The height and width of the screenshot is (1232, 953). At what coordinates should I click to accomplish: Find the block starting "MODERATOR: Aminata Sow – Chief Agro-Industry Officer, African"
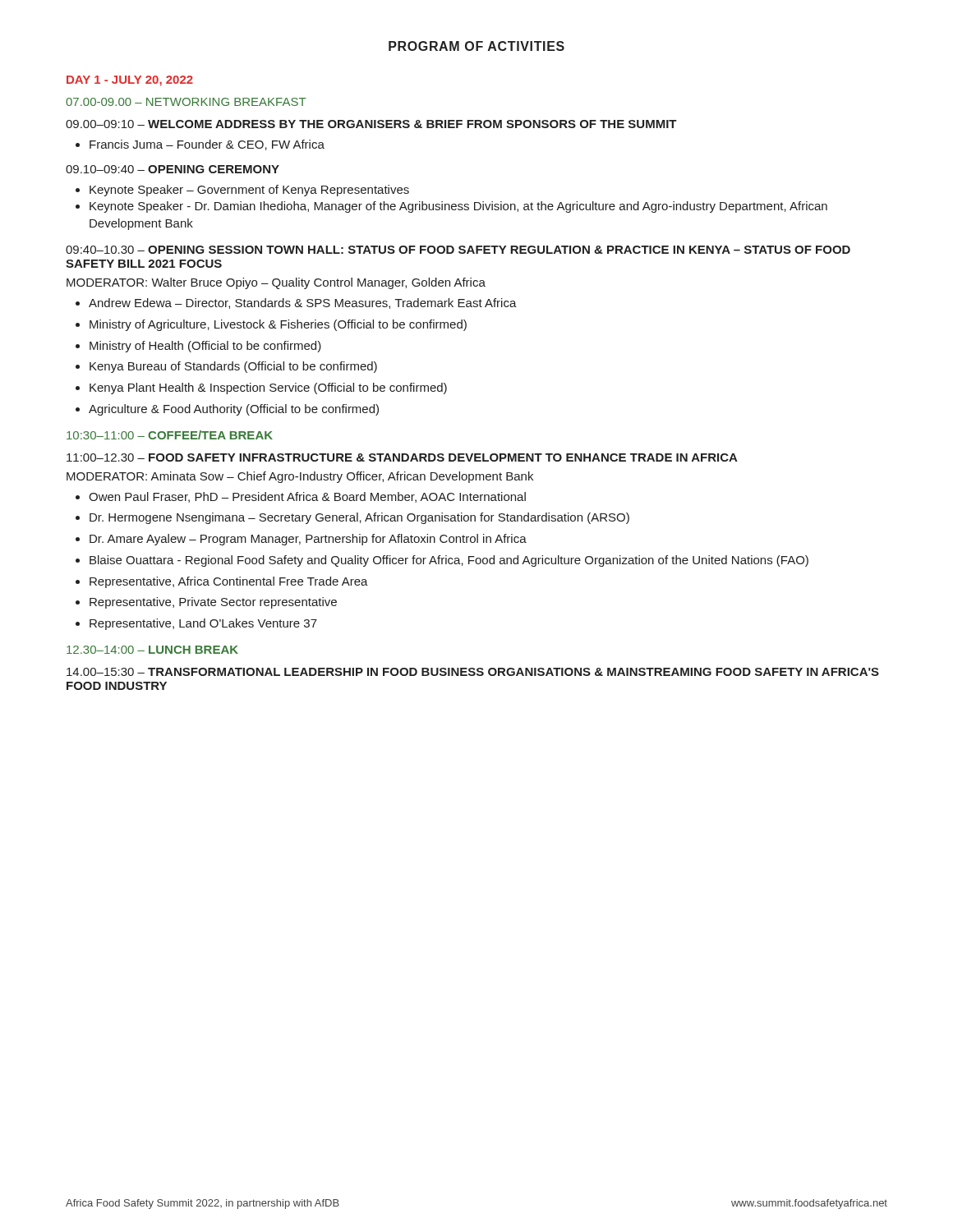point(300,476)
